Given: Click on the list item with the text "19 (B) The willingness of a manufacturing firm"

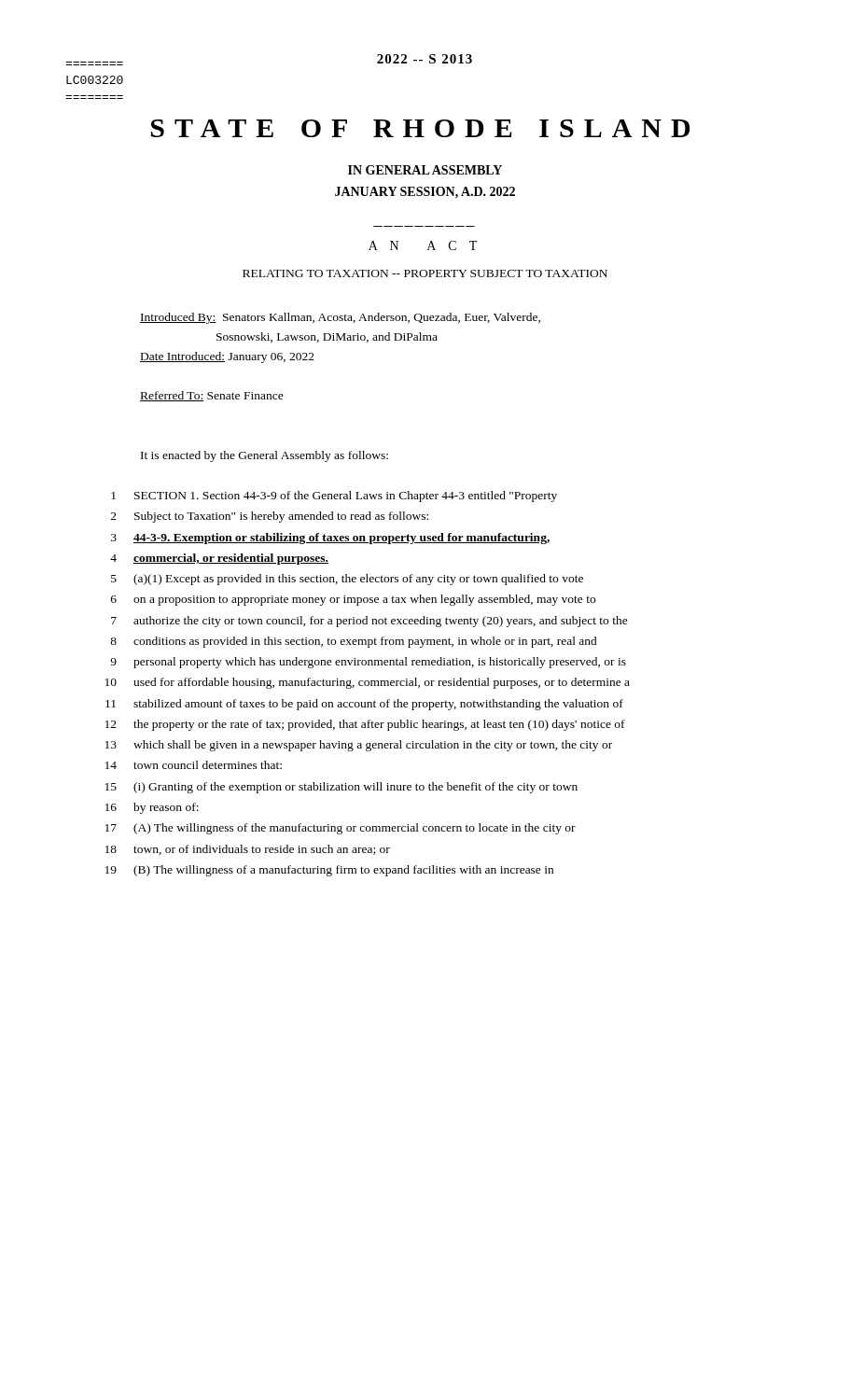Looking at the screenshot, I should (425, 870).
